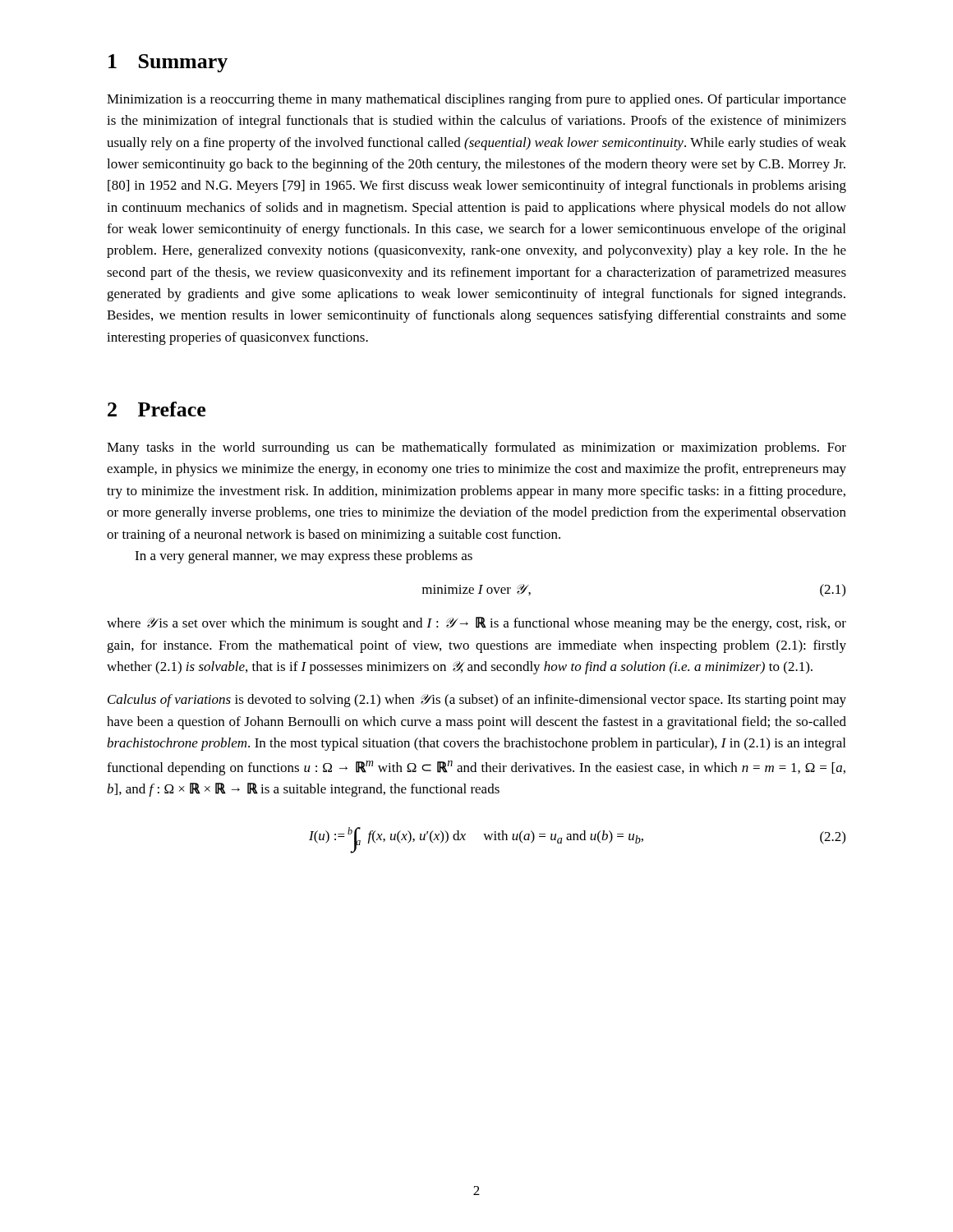This screenshot has height=1232, width=953.
Task: Click on the section header that reads "2 Preface"
Action: 156,410
